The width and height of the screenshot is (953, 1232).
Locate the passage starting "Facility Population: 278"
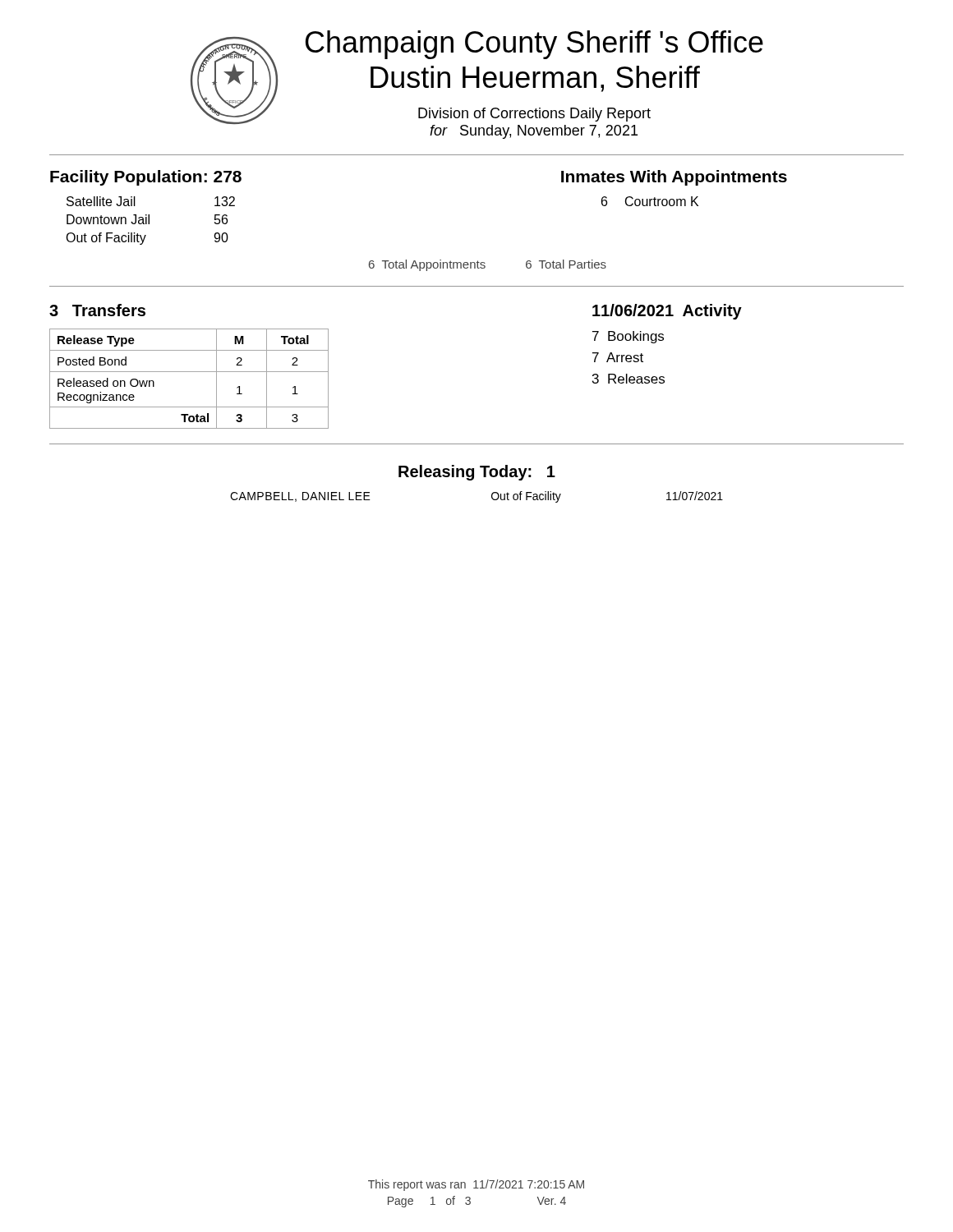[146, 176]
